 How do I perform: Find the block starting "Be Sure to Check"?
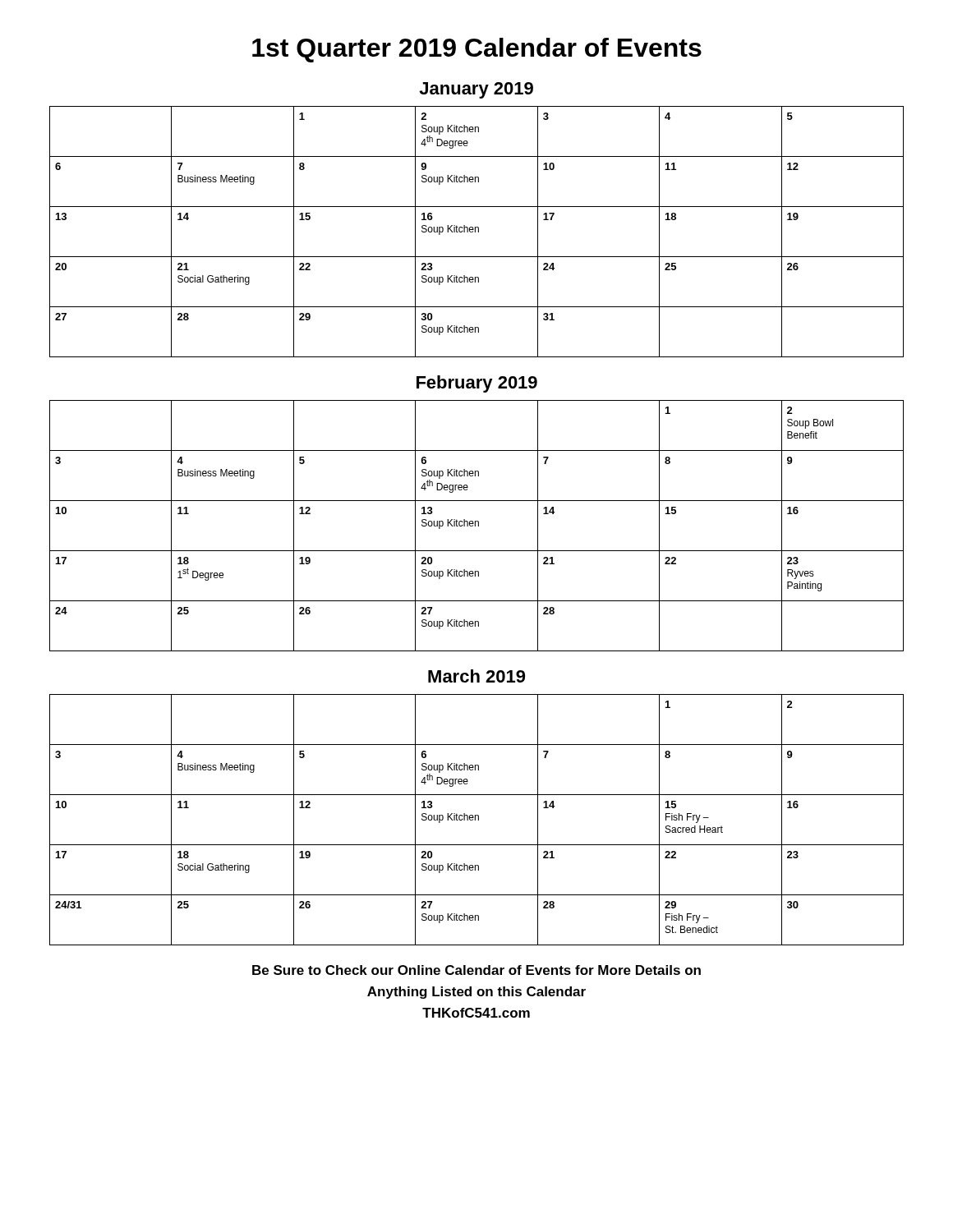pyautogui.click(x=476, y=981)
